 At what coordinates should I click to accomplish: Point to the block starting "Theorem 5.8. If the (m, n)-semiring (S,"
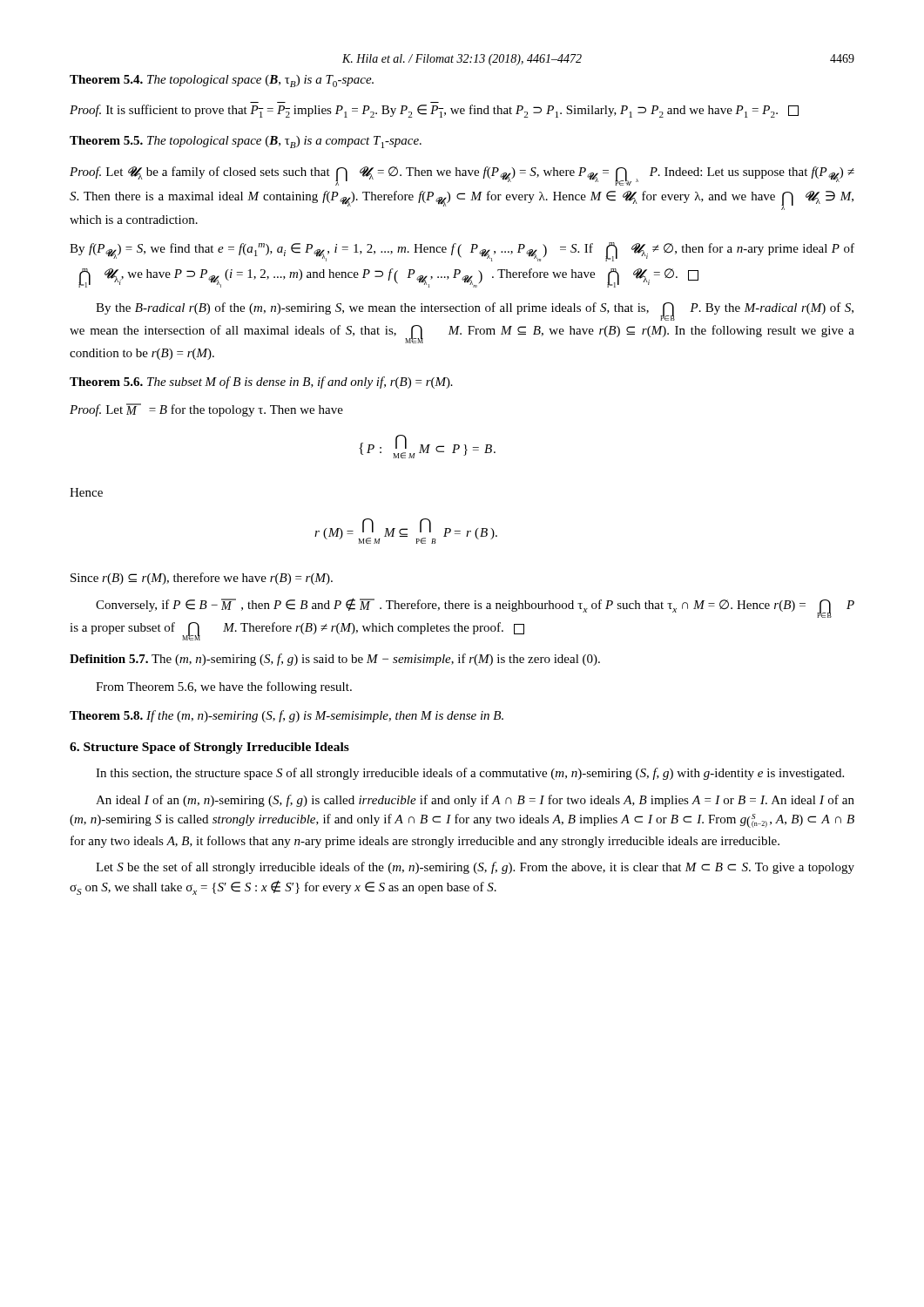coord(462,715)
